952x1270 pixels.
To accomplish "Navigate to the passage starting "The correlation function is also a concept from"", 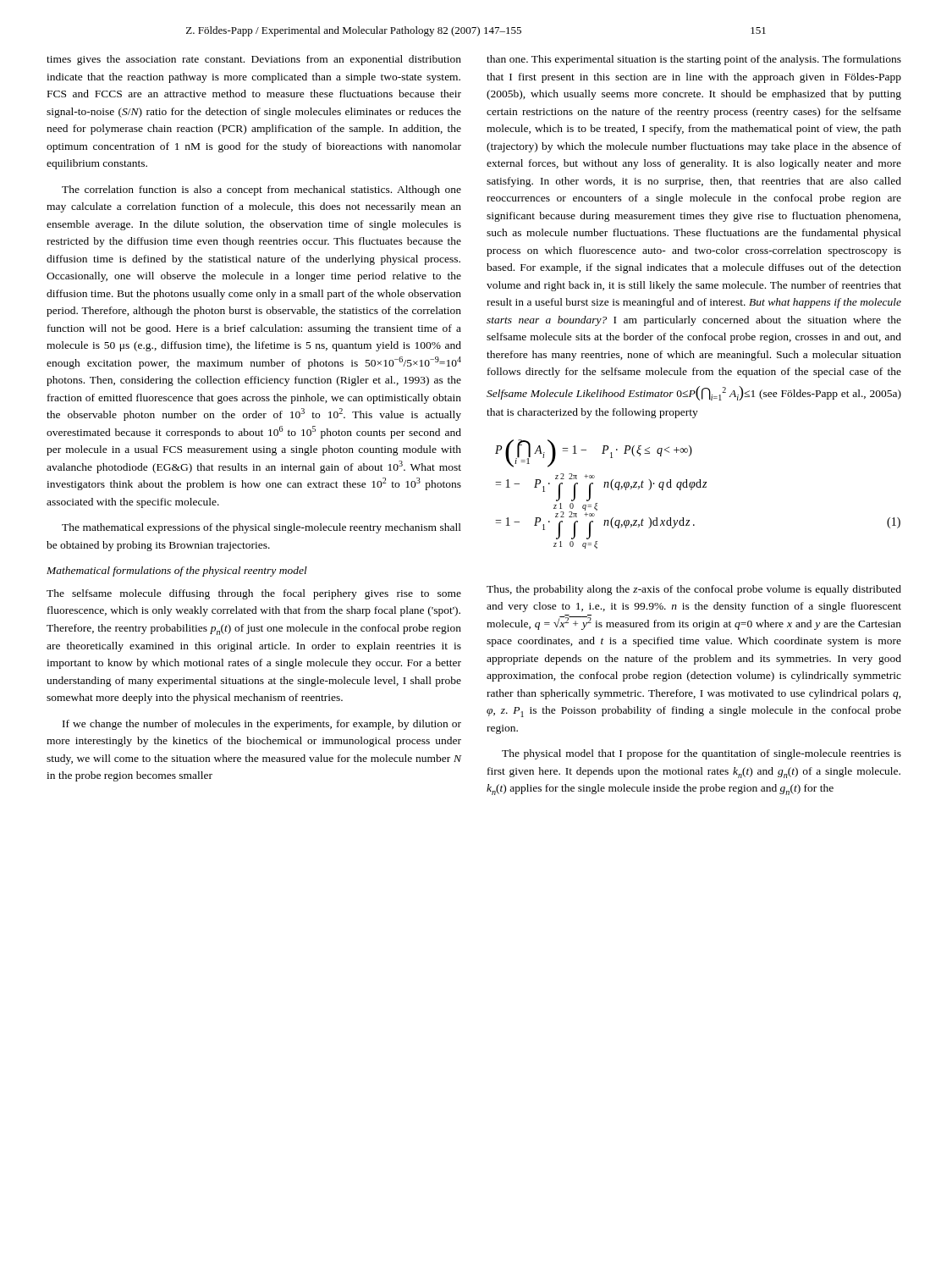I will pos(254,346).
